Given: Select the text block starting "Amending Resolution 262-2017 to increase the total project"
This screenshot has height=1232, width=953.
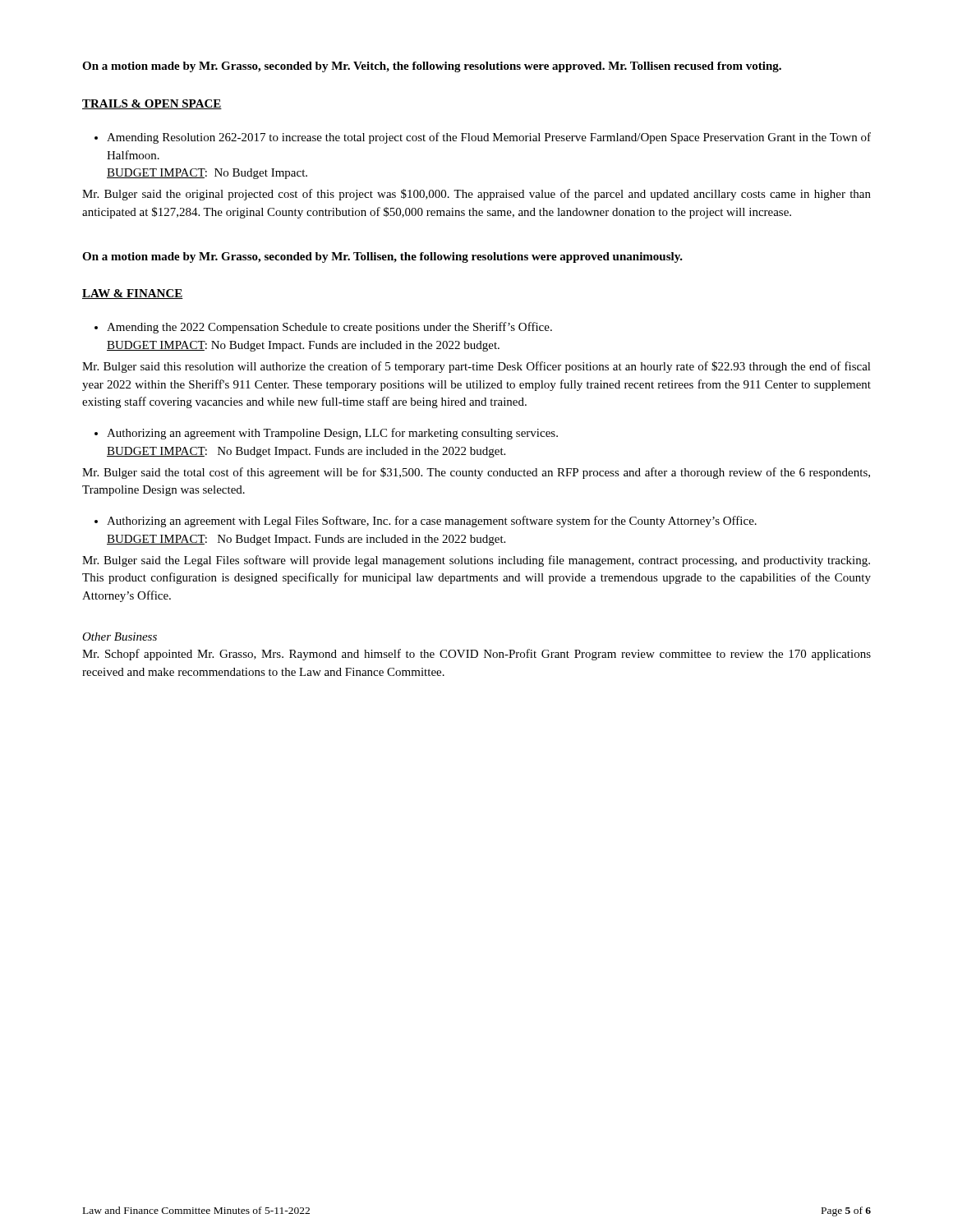Looking at the screenshot, I should [483, 138].
